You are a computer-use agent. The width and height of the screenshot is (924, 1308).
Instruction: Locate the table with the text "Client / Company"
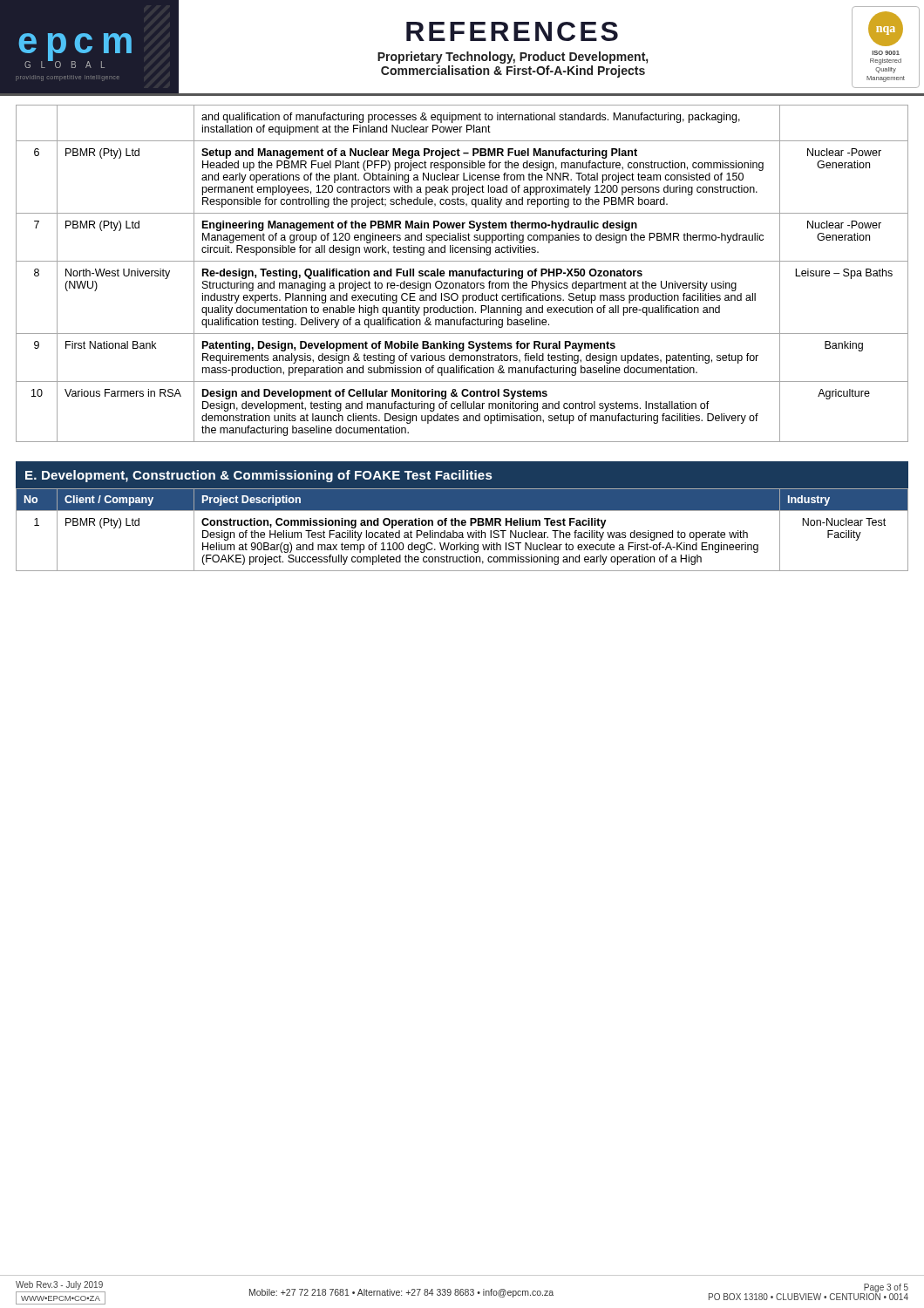(x=462, y=530)
